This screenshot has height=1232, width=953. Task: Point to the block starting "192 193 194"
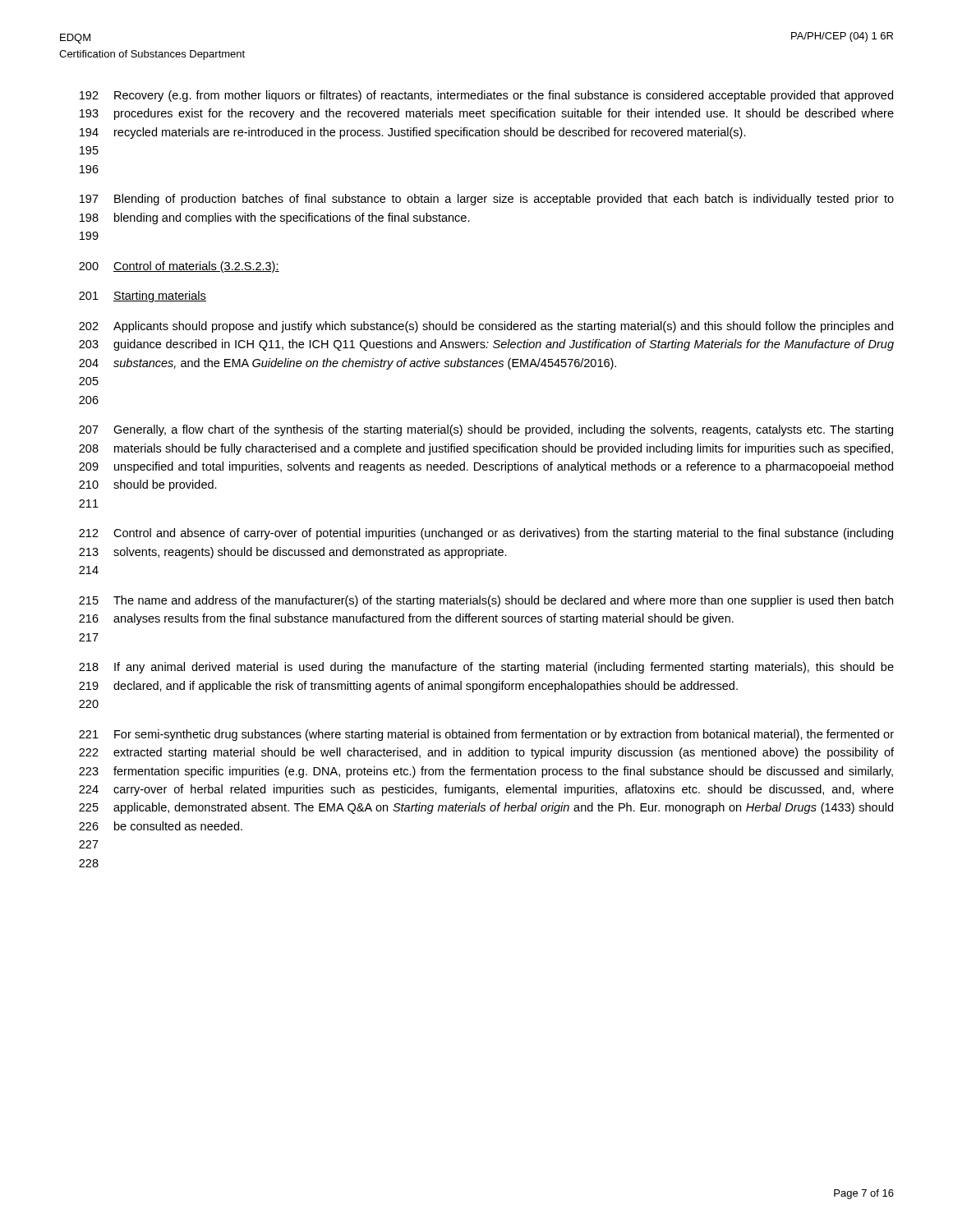476,132
